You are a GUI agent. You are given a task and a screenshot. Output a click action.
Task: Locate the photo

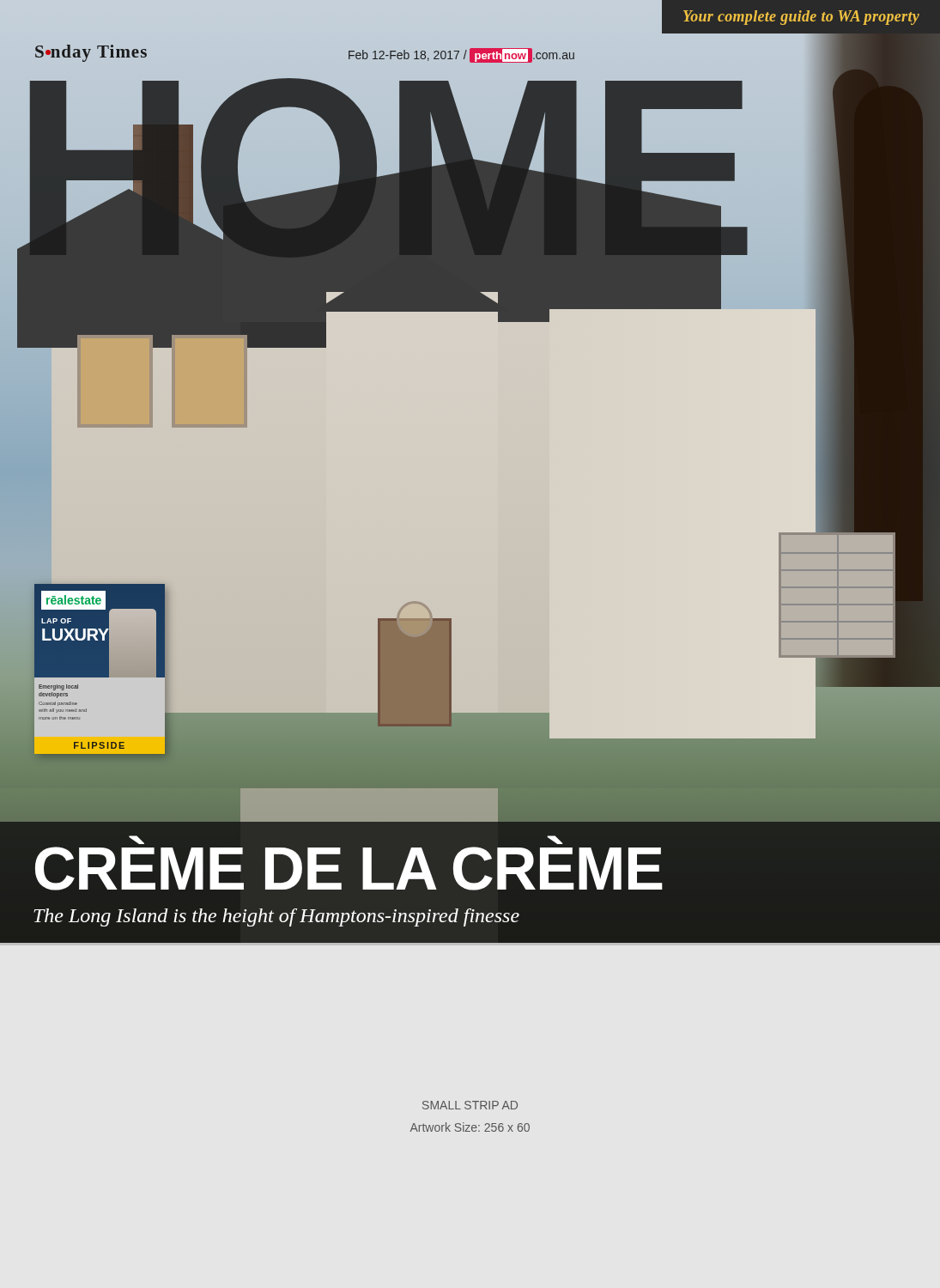point(100,669)
